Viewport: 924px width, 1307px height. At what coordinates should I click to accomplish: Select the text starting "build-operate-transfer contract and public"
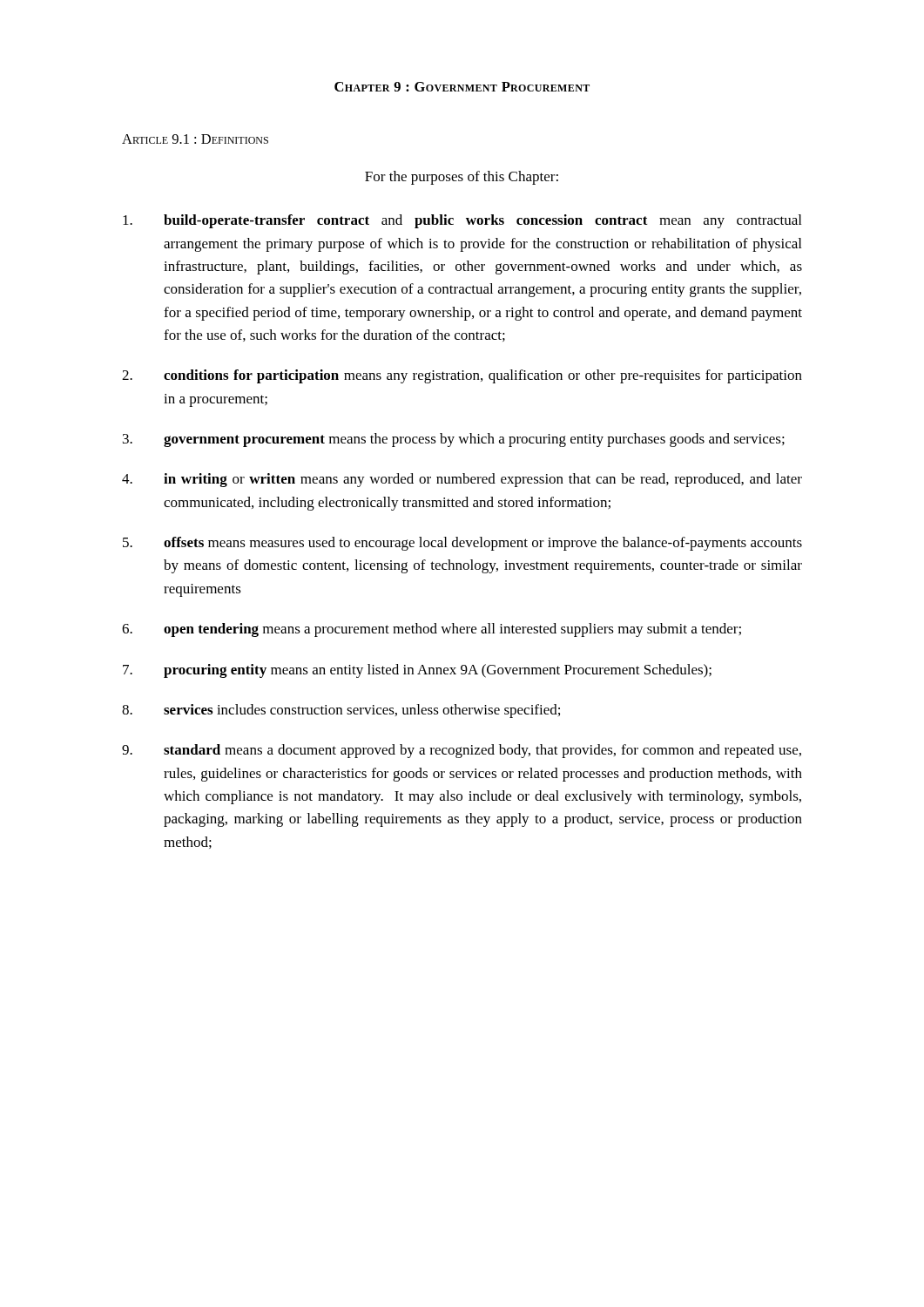[x=462, y=278]
